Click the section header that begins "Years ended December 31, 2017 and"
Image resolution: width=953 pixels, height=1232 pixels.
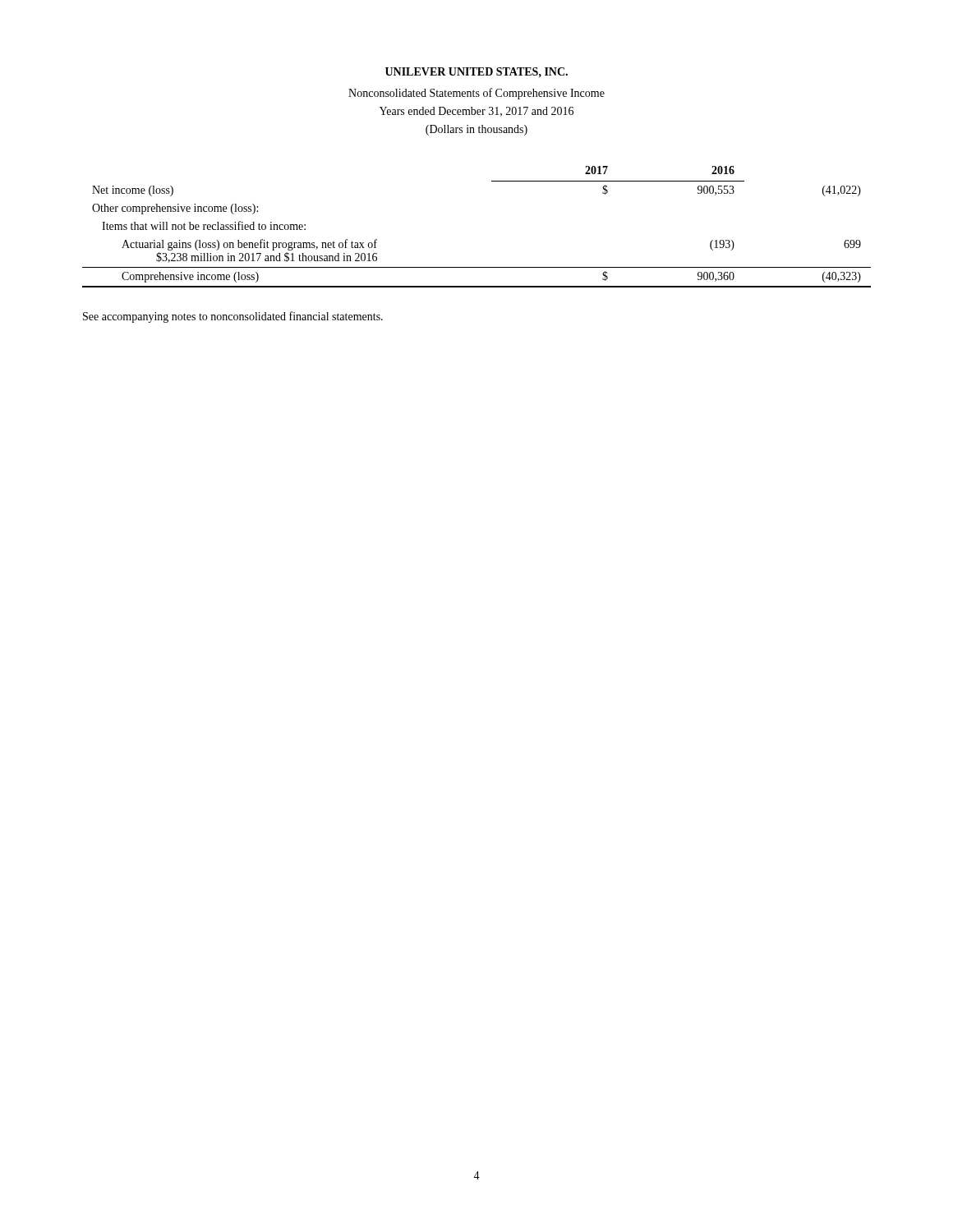click(x=476, y=112)
